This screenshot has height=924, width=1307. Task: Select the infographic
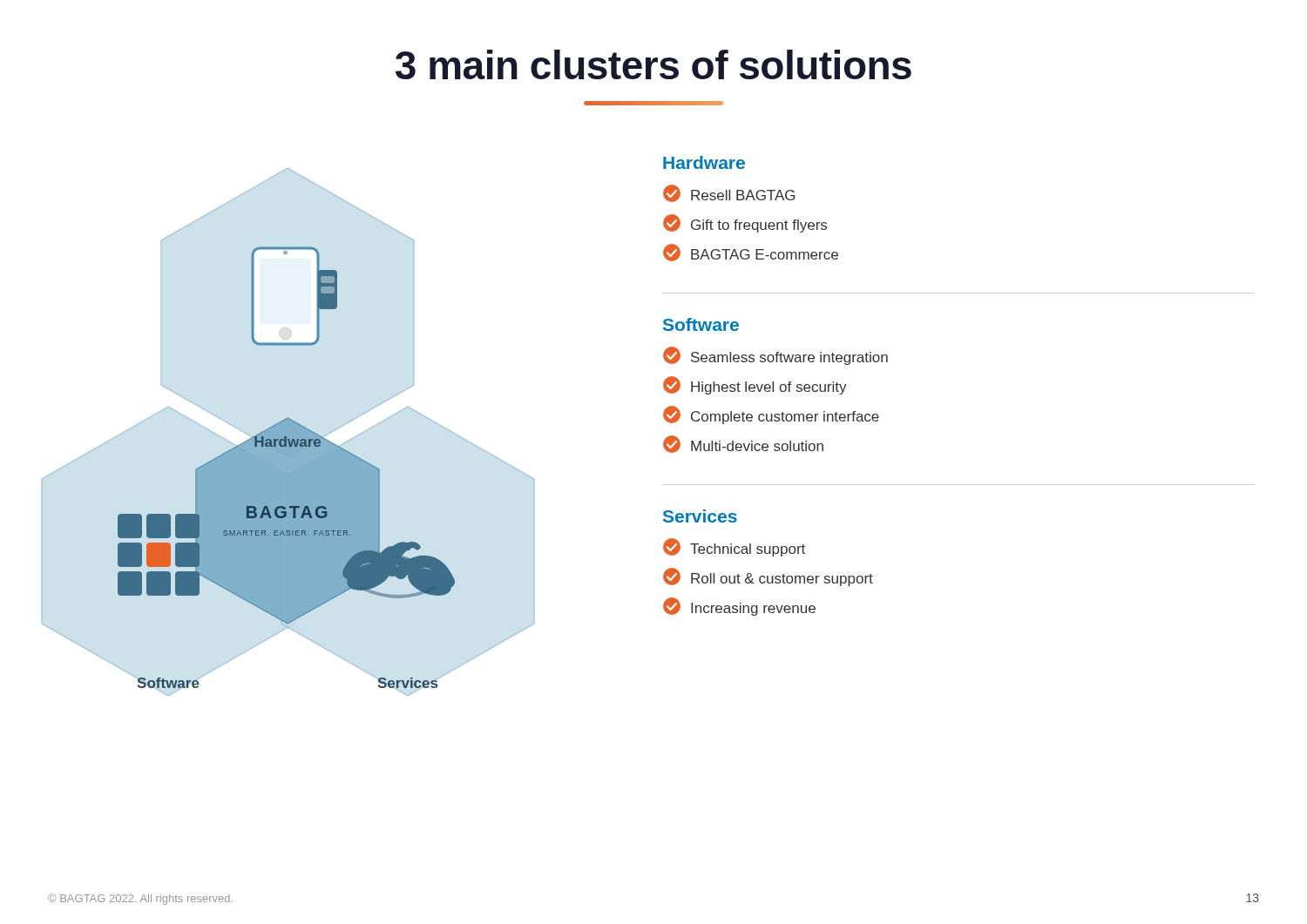click(331, 457)
